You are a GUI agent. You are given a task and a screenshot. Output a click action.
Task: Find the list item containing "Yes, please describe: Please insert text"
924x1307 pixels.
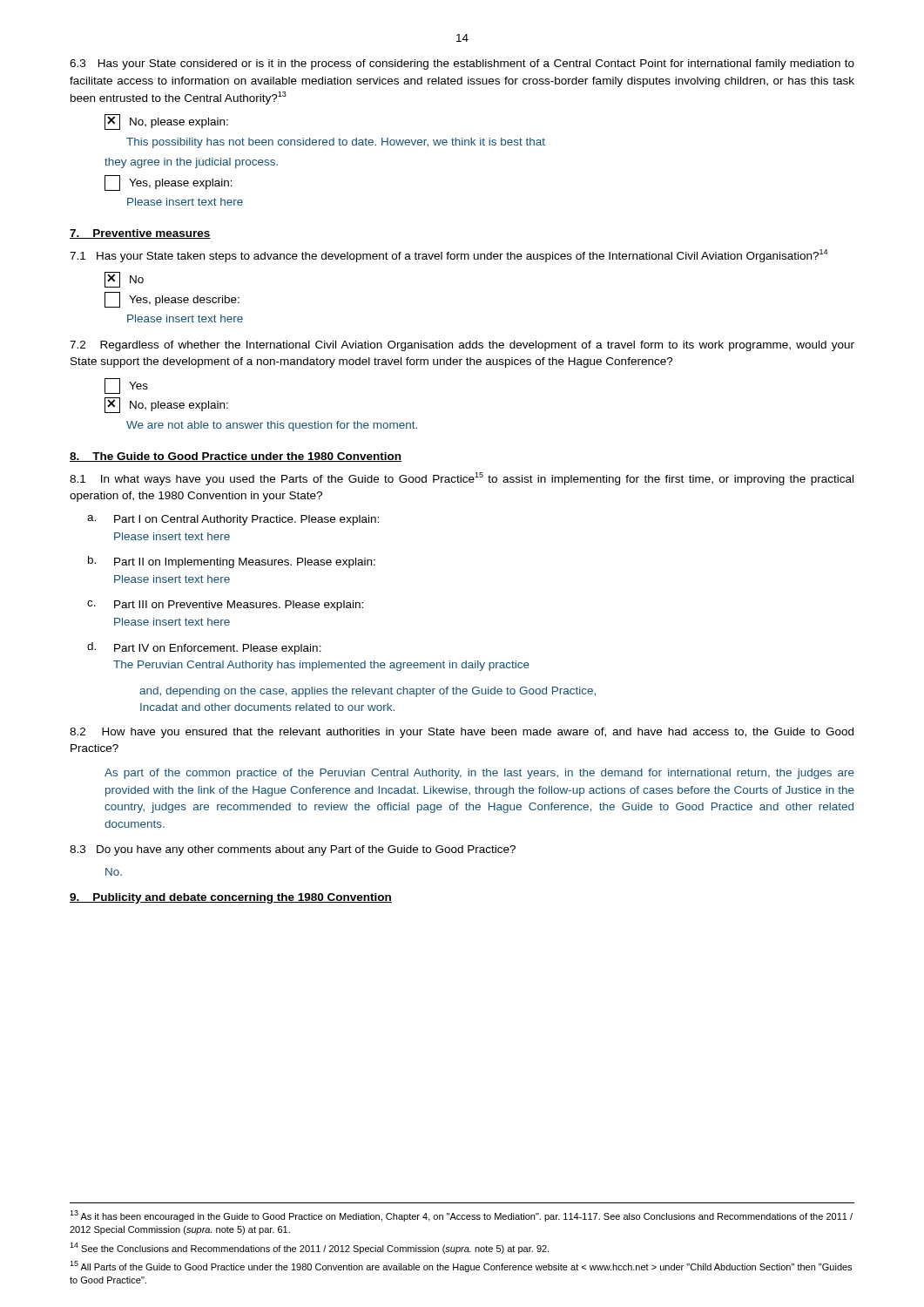(172, 300)
